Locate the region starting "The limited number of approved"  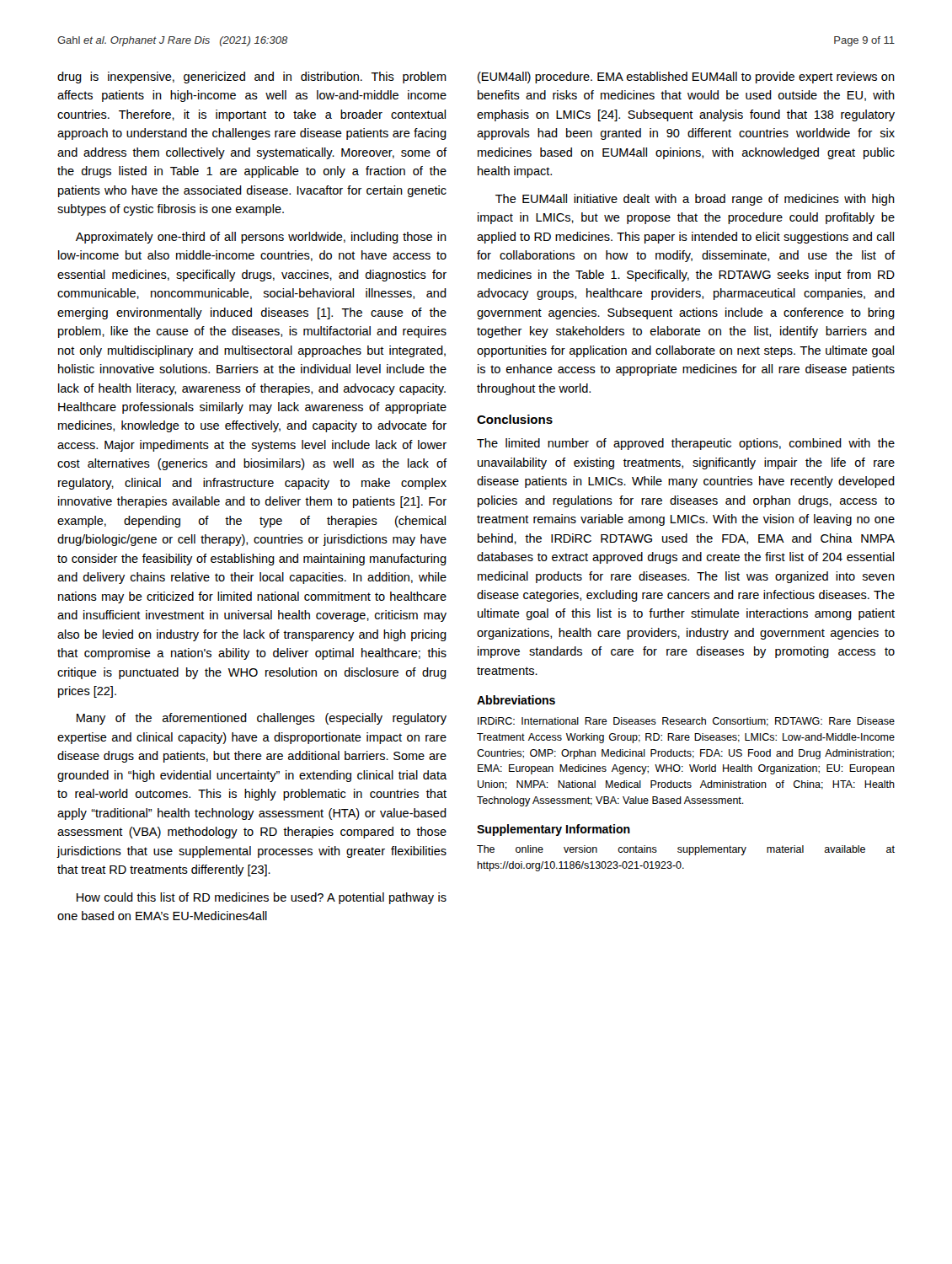[686, 557]
